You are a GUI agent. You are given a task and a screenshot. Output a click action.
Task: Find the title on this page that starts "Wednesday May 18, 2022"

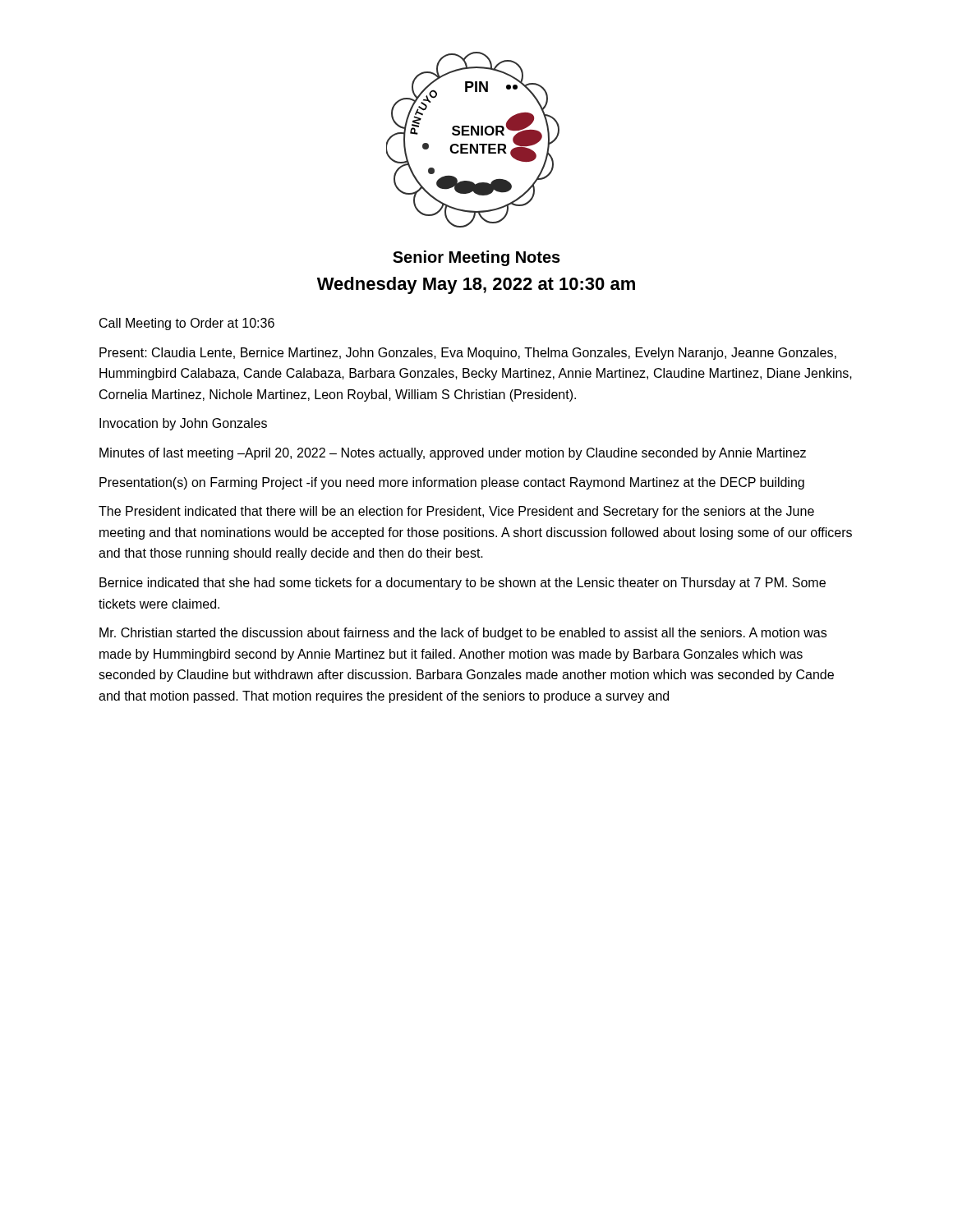[476, 284]
